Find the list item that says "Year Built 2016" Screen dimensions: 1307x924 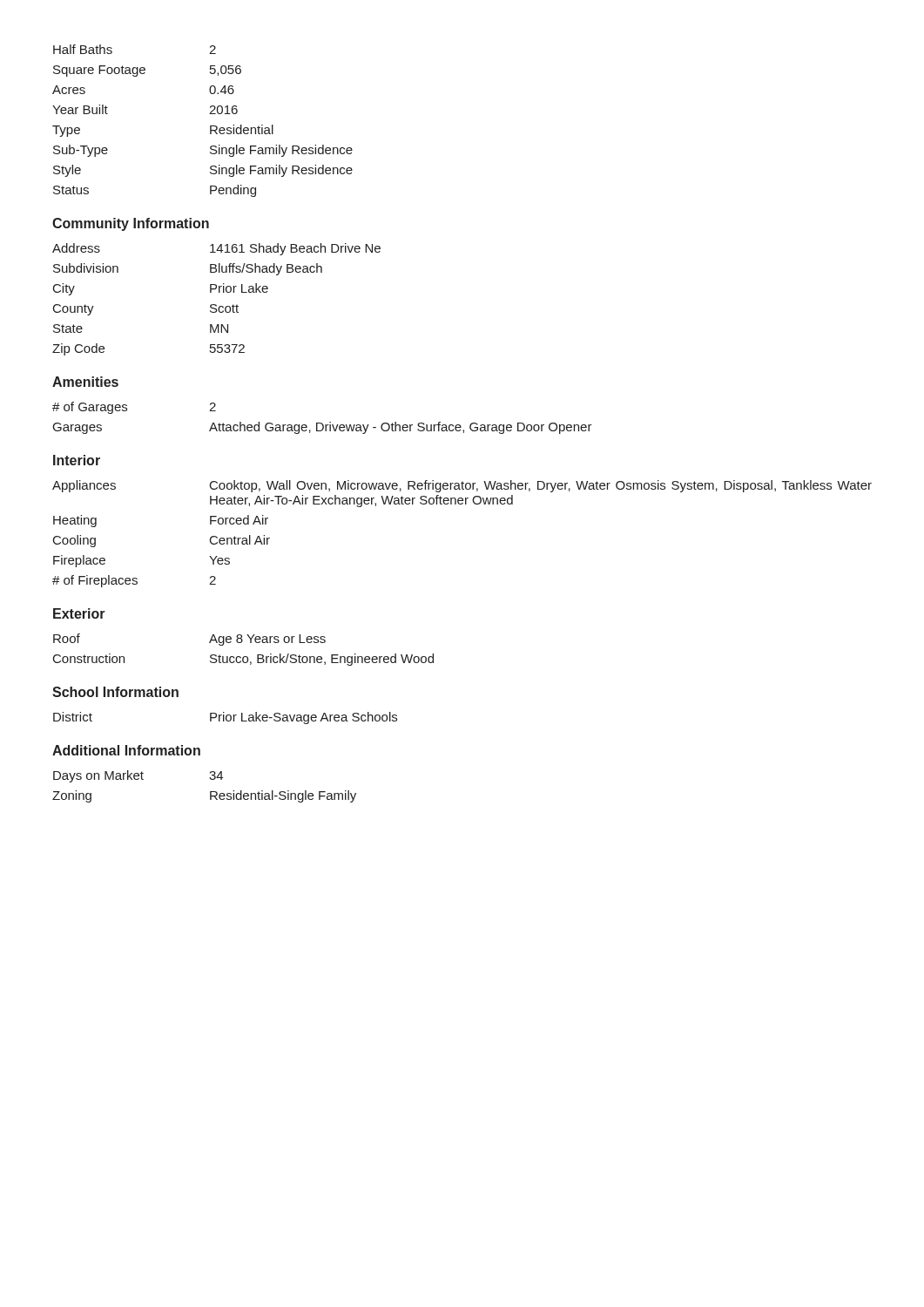pos(87,109)
